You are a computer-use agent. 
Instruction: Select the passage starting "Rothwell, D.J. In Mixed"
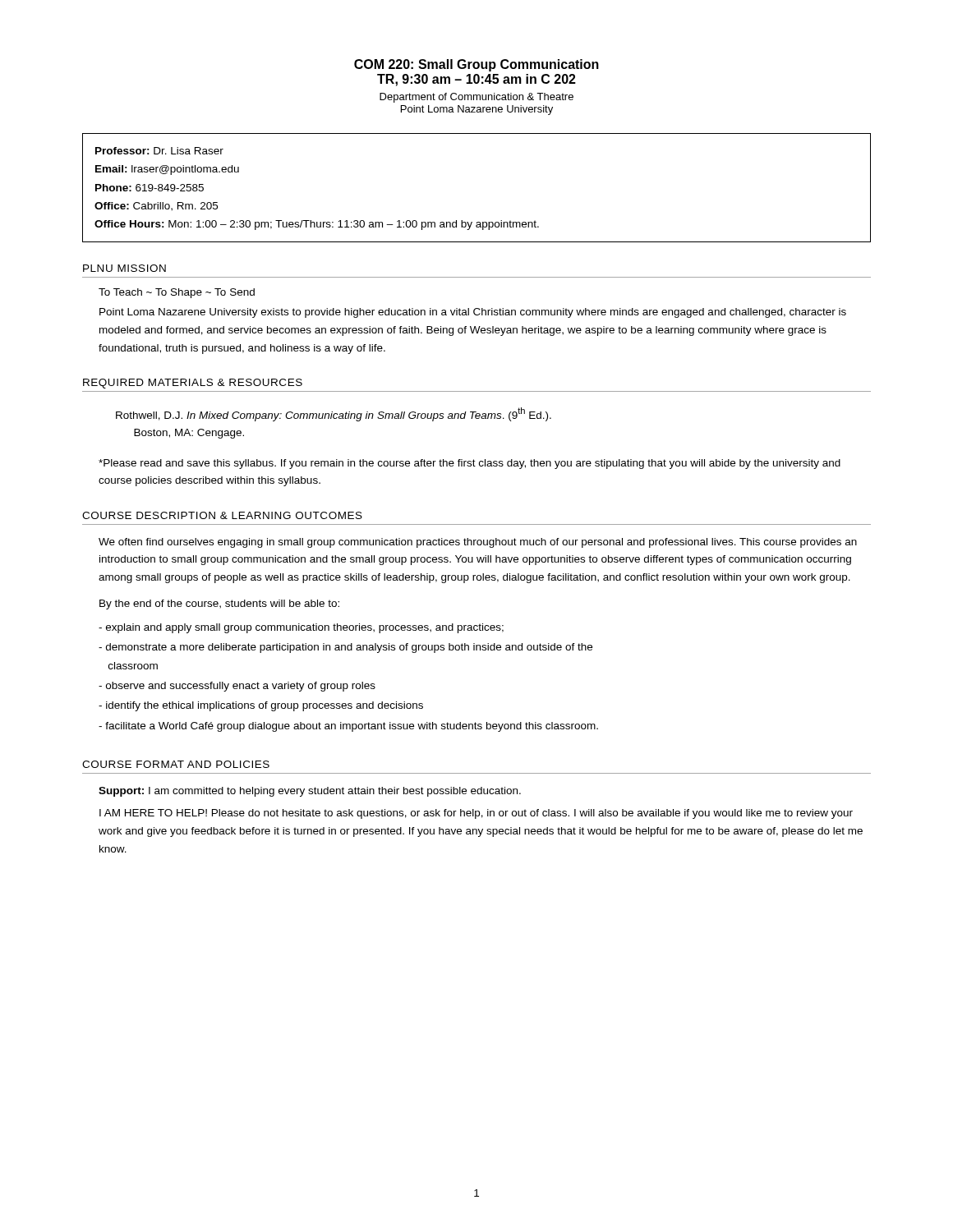tap(493, 423)
